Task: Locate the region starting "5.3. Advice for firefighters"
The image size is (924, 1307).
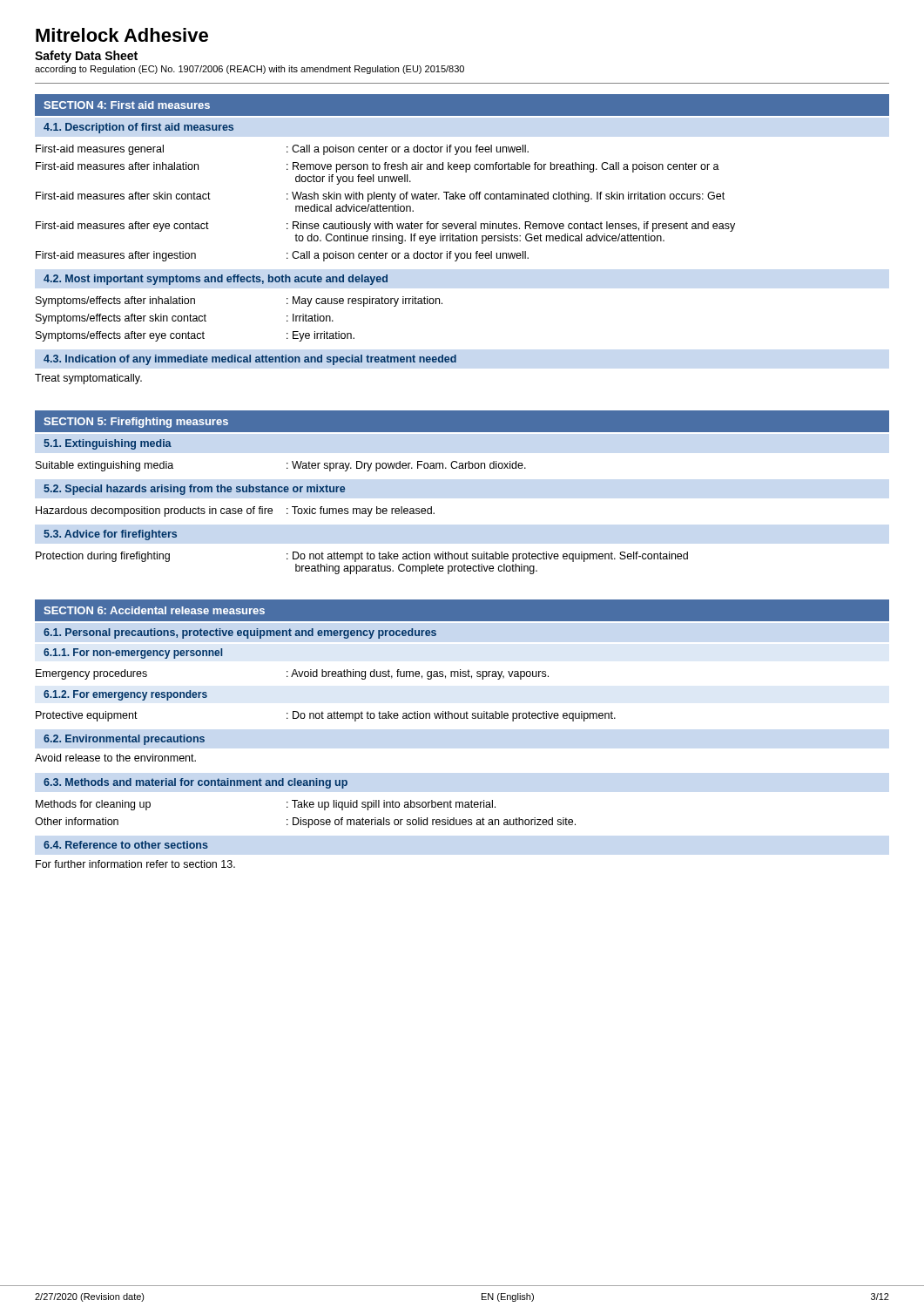Action: (x=110, y=535)
